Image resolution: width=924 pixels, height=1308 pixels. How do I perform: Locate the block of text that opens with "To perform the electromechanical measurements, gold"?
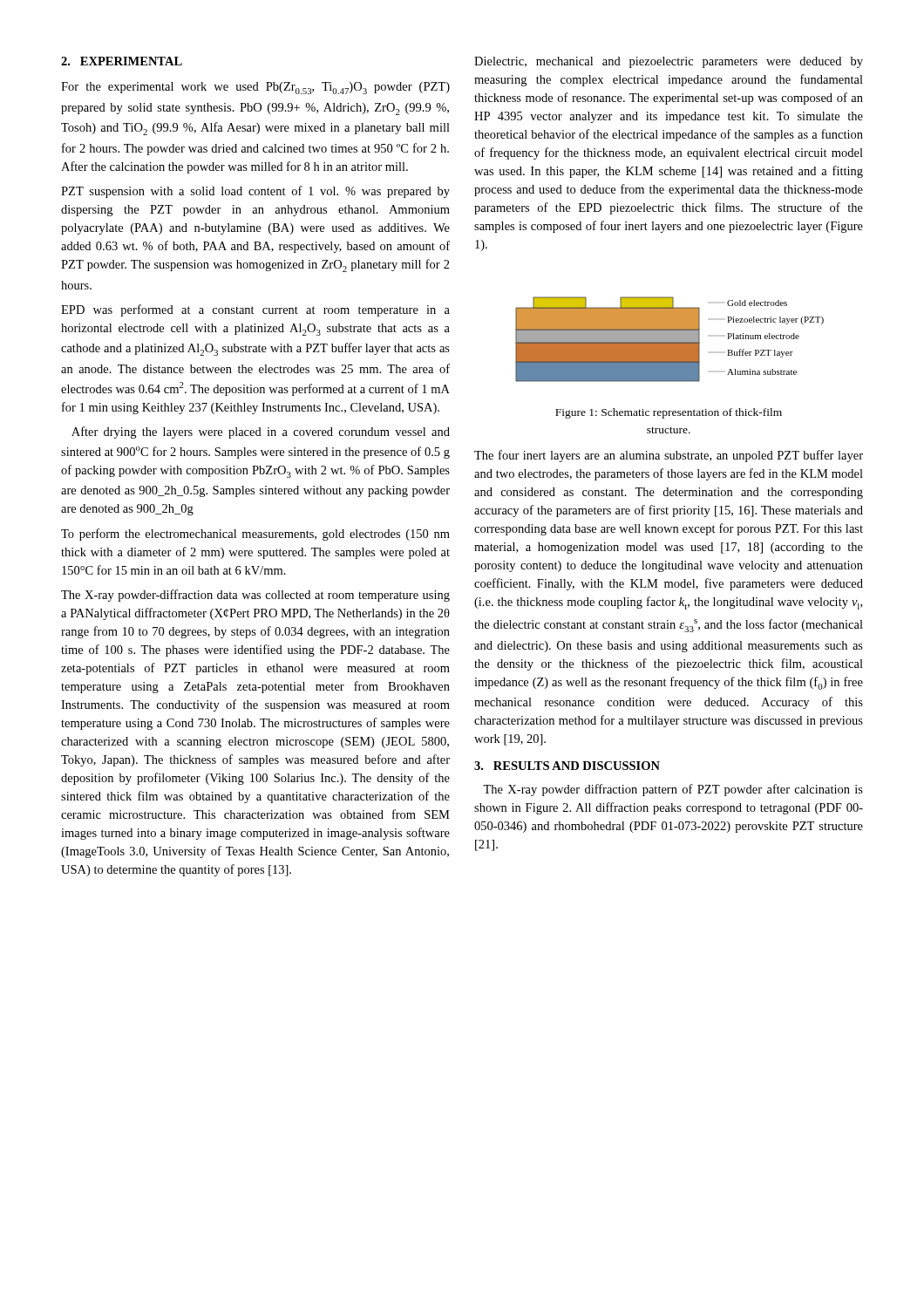[255, 552]
